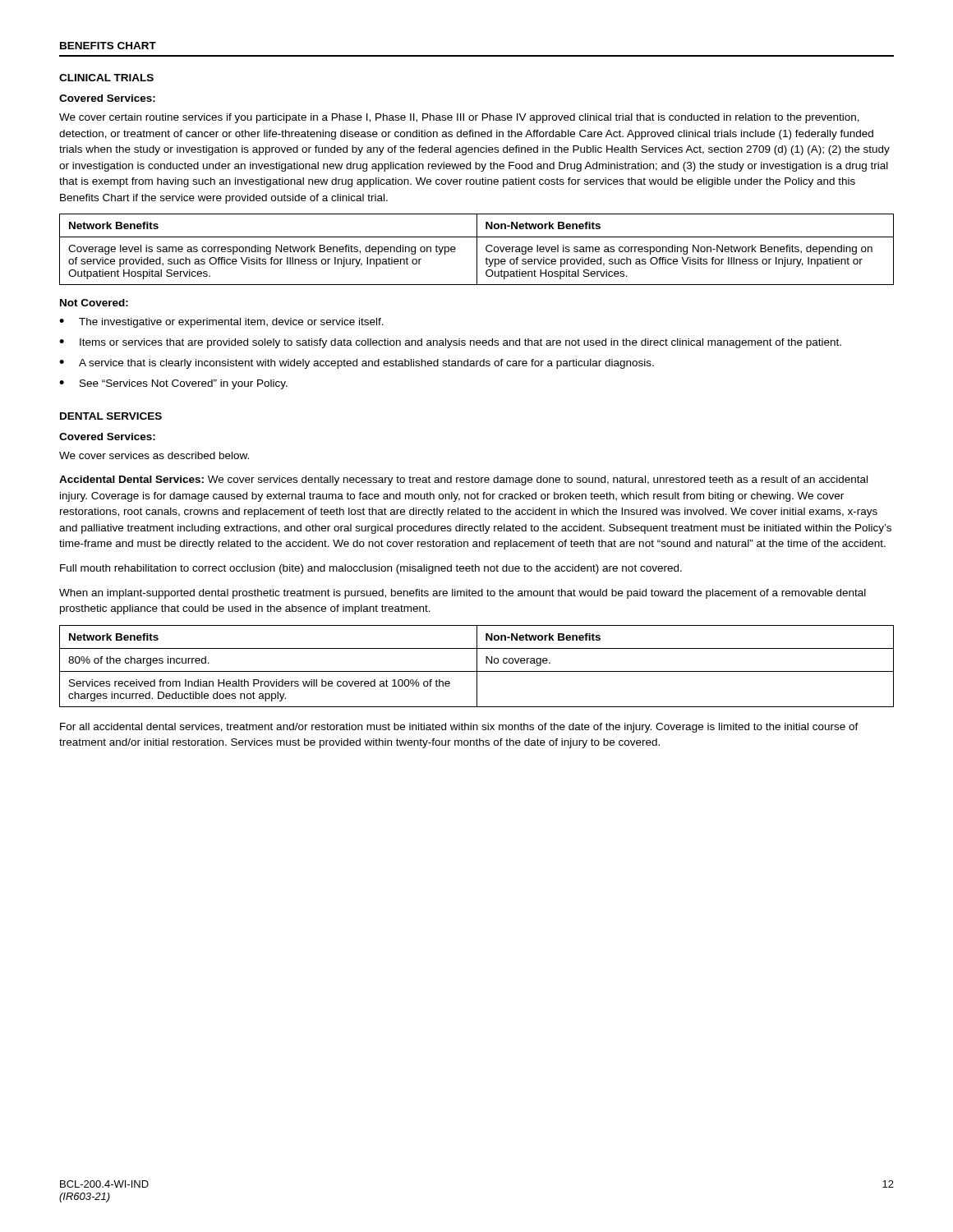Locate the text "Not Covered:"

coord(94,303)
